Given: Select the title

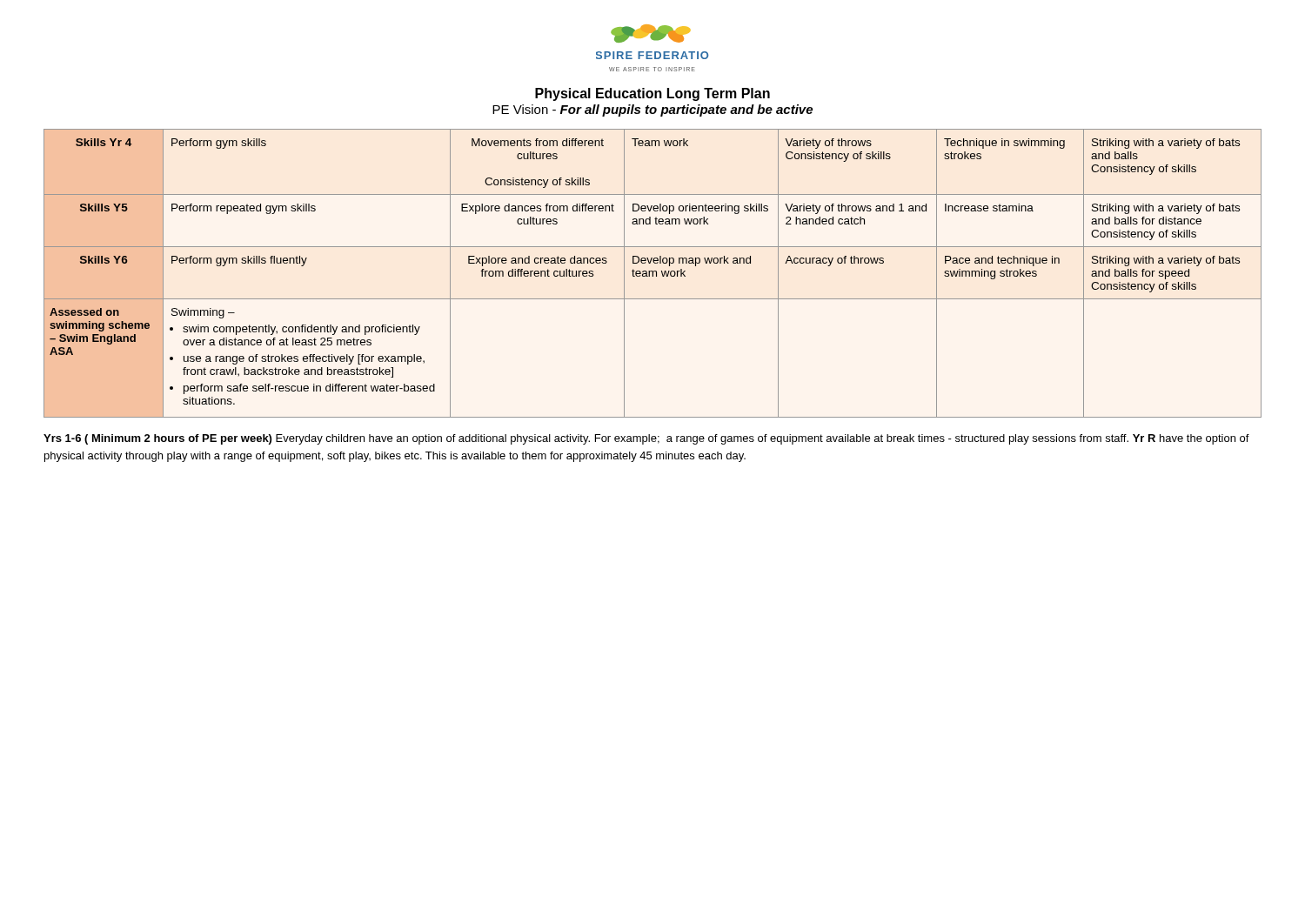Looking at the screenshot, I should point(652,101).
